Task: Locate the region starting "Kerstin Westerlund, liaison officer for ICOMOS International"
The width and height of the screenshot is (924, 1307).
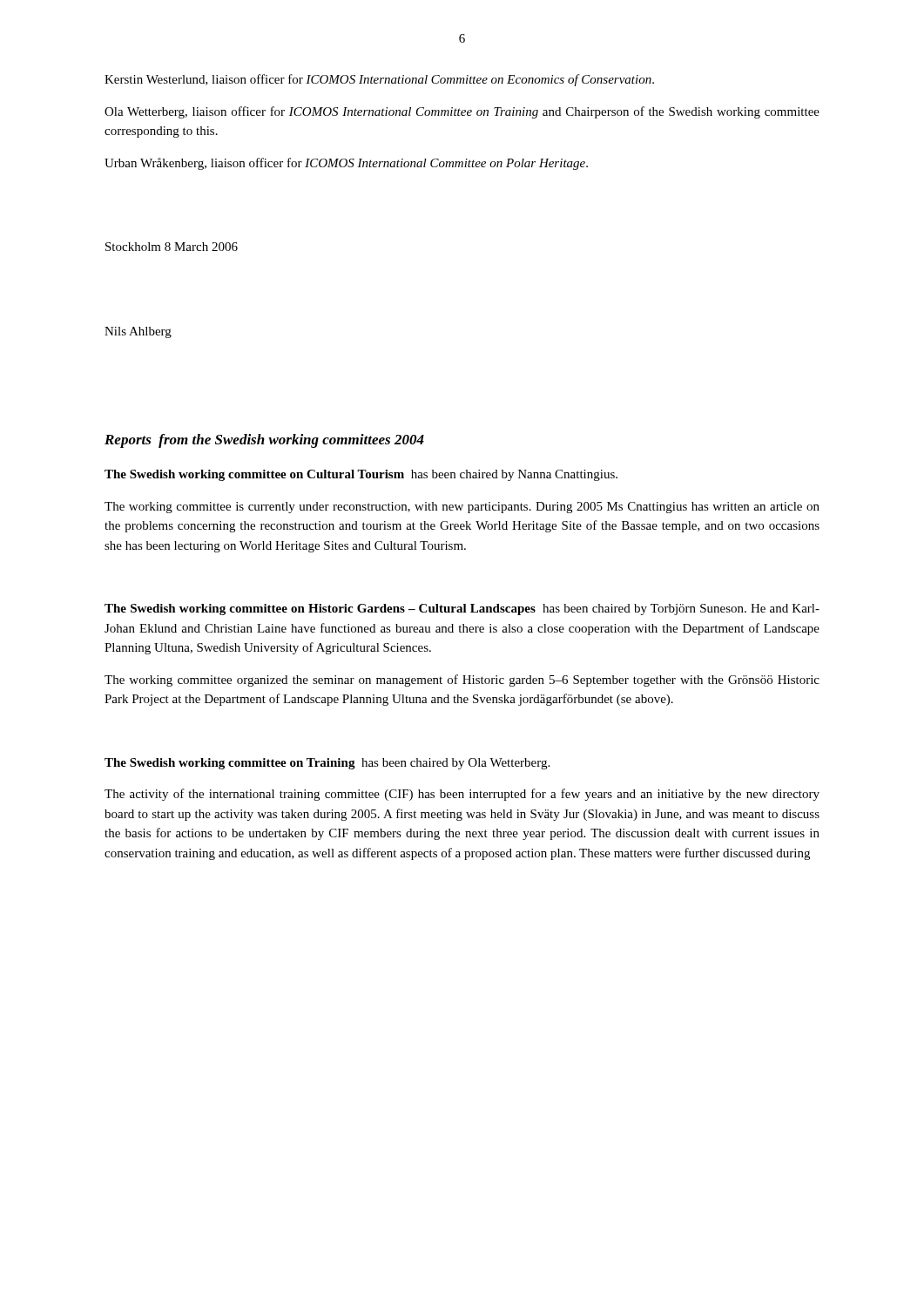Action: (x=380, y=79)
